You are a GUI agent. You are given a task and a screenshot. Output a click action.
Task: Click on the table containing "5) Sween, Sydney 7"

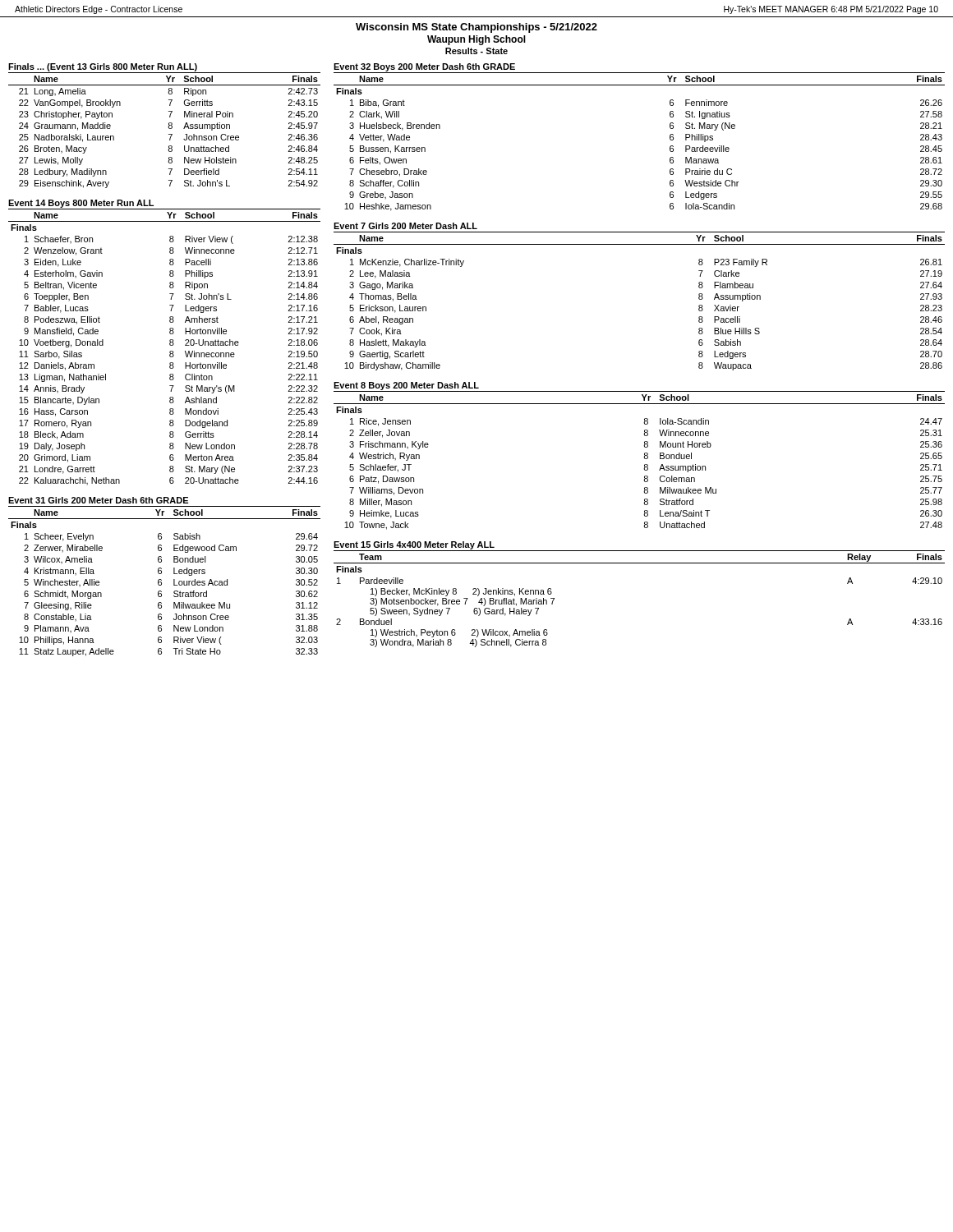click(x=639, y=599)
